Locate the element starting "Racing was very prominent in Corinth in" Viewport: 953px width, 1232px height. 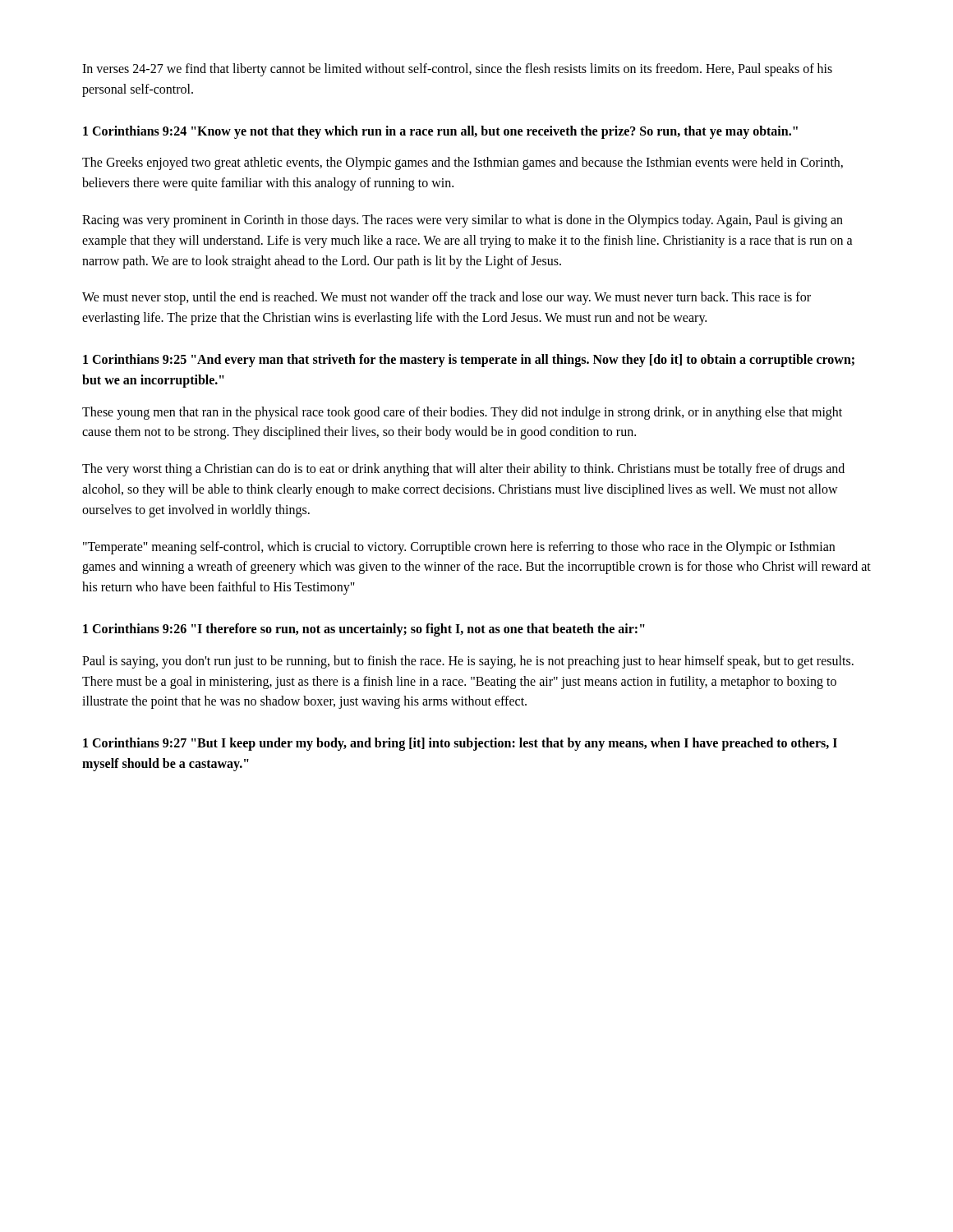[x=467, y=240]
